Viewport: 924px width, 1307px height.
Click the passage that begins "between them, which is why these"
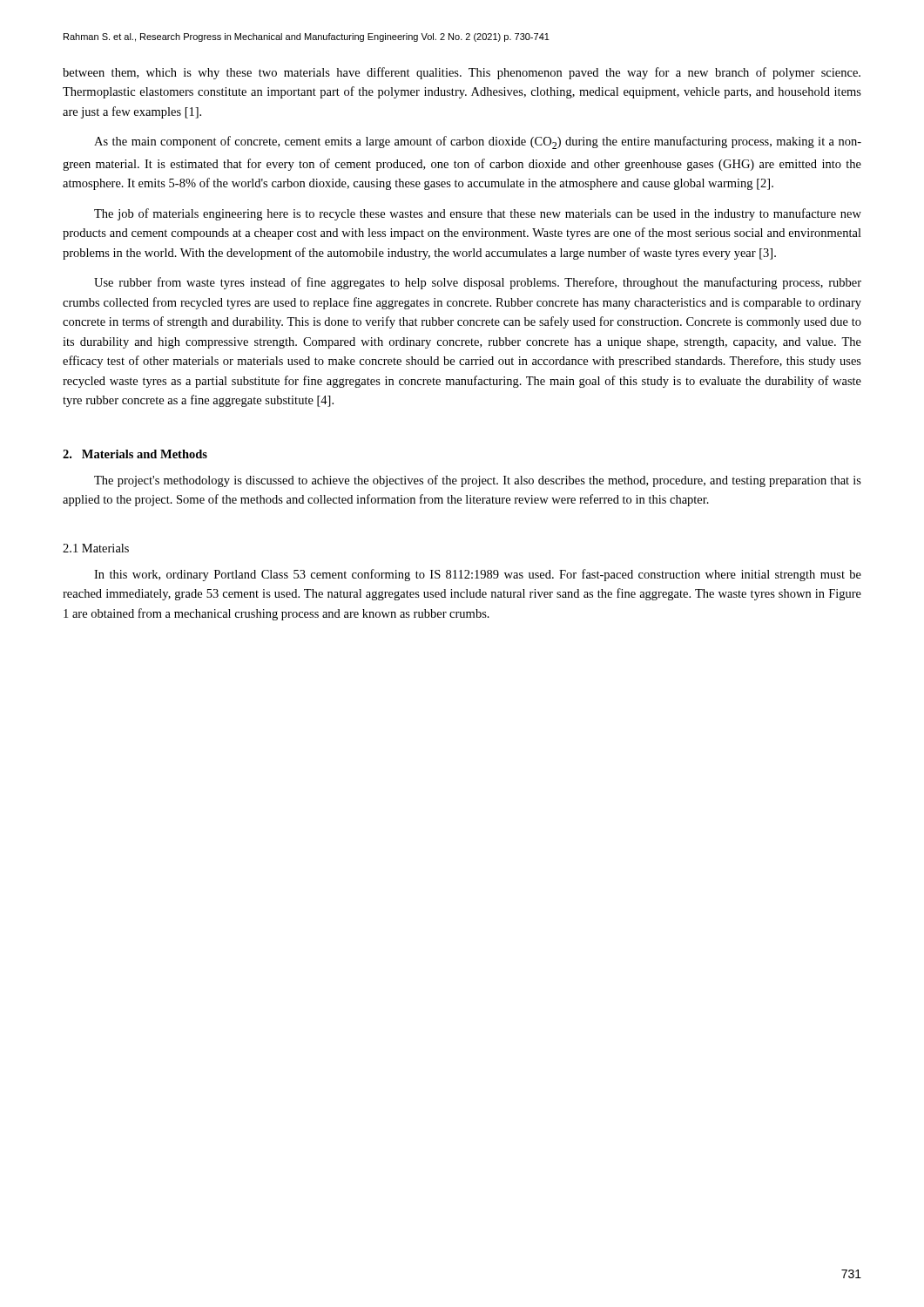click(x=462, y=92)
